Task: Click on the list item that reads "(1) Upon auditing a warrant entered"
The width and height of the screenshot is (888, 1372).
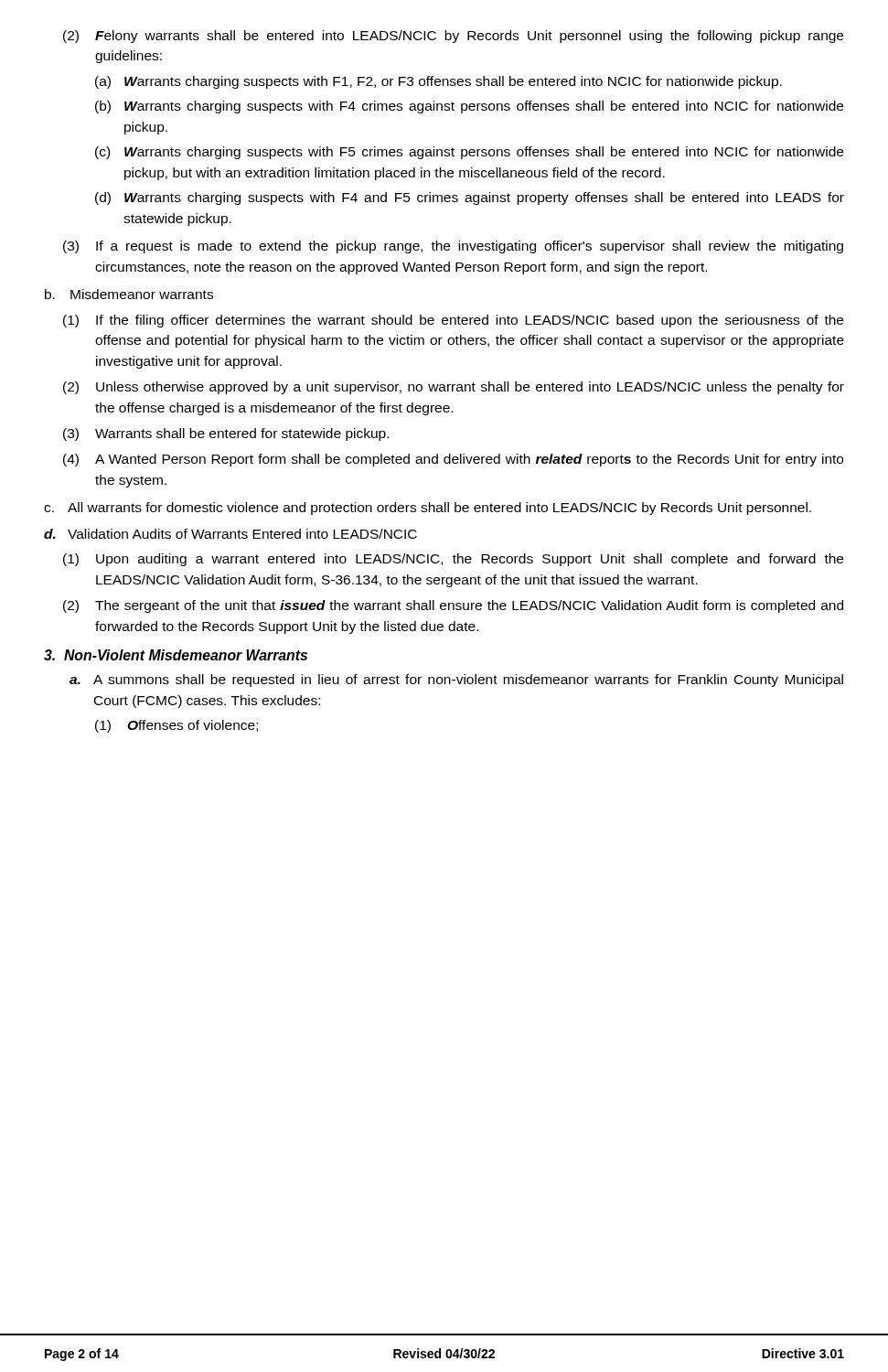Action: [x=453, y=570]
